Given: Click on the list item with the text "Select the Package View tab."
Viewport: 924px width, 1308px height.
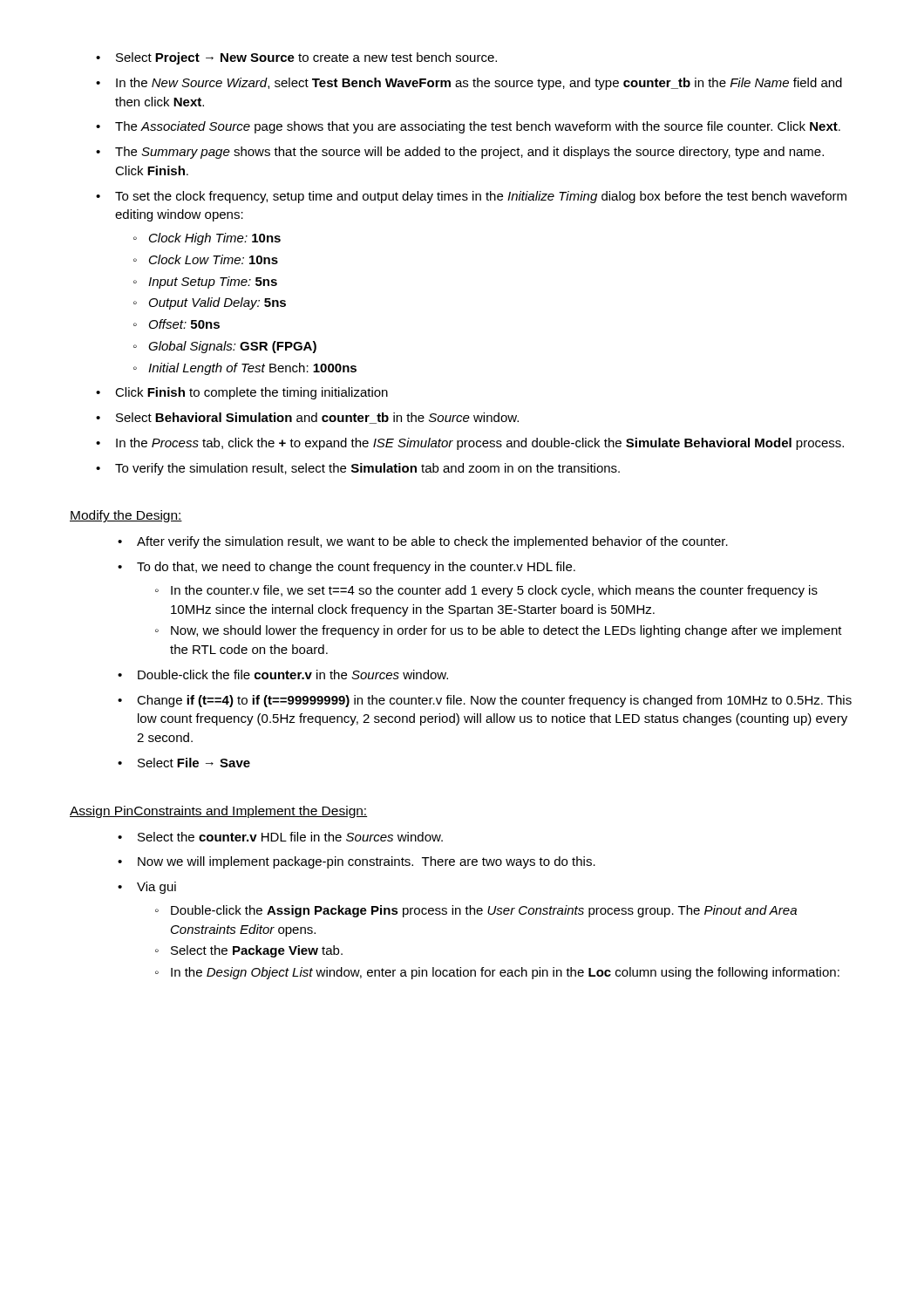Looking at the screenshot, I should click(257, 950).
